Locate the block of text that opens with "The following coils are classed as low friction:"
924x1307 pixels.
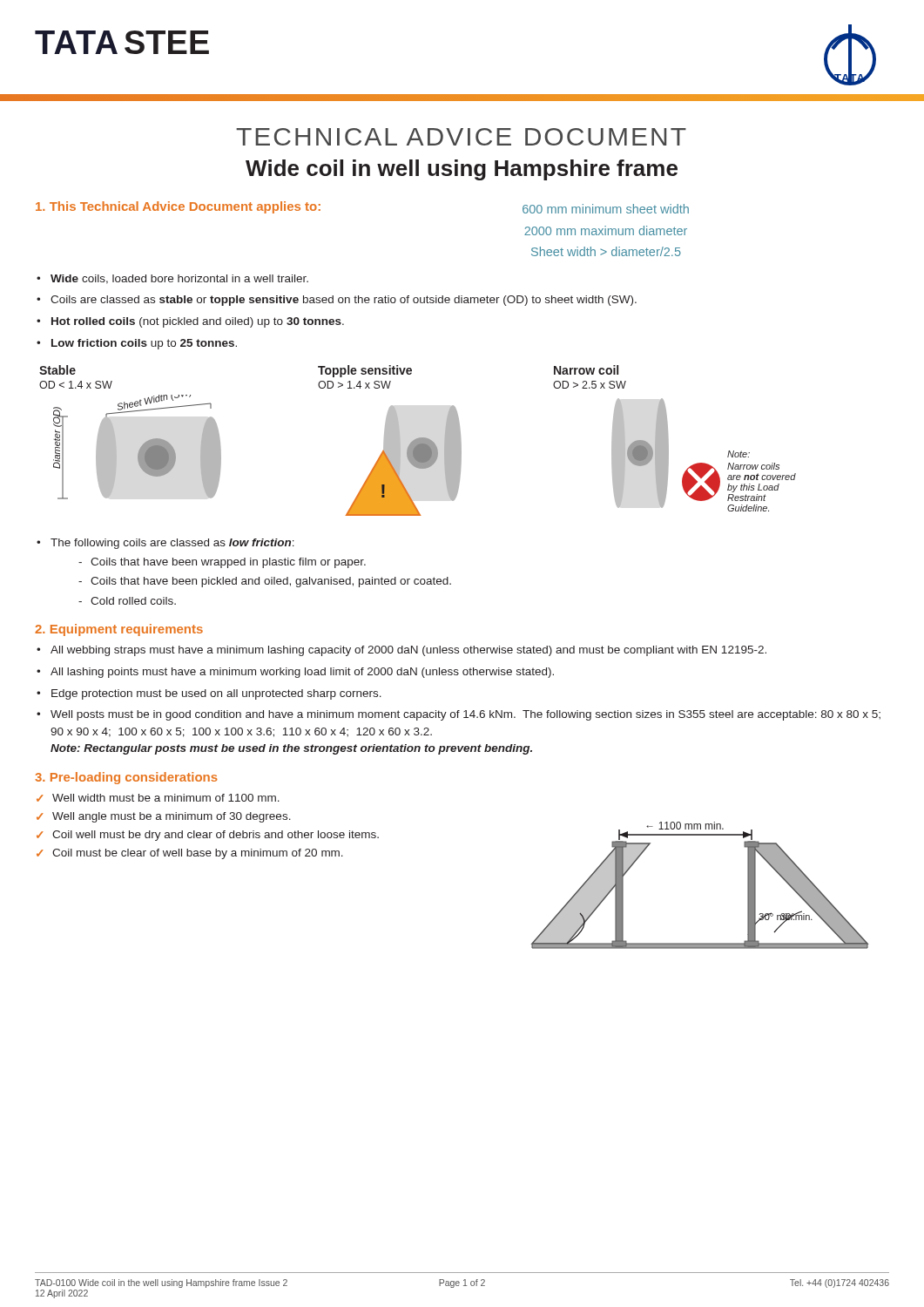(172, 544)
